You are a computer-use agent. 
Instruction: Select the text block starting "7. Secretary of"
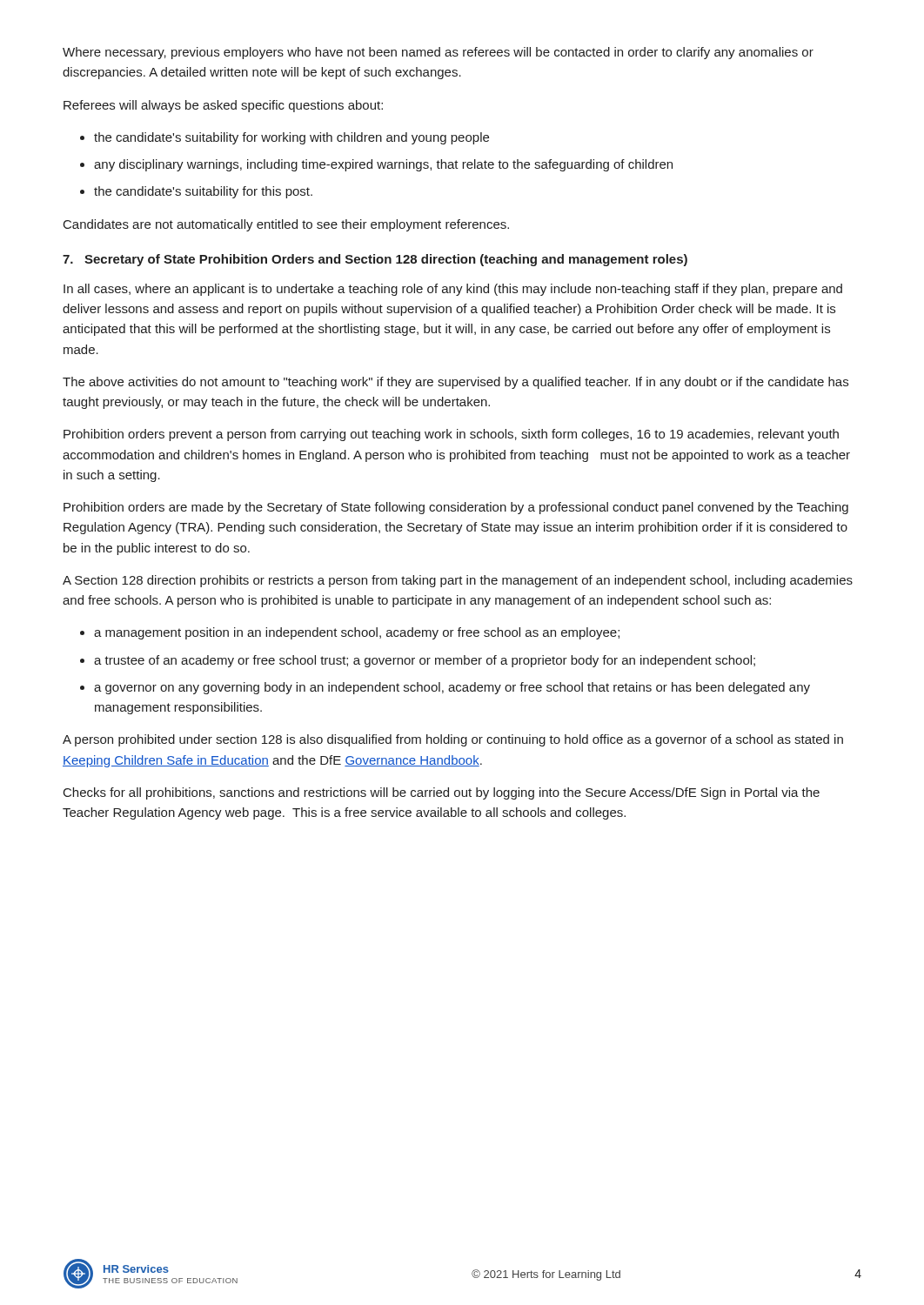click(x=462, y=259)
